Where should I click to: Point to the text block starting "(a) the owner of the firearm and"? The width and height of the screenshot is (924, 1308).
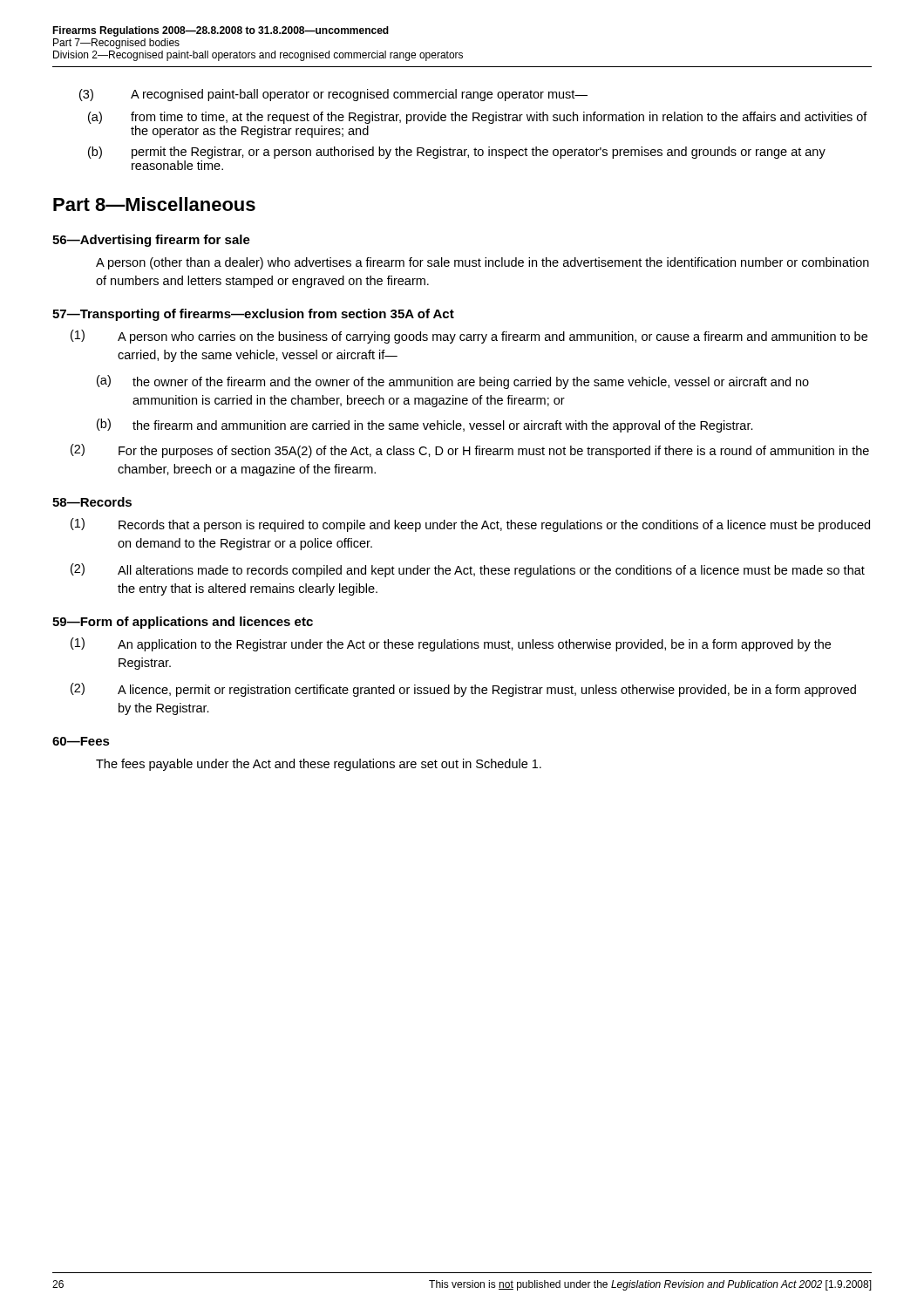click(x=484, y=392)
